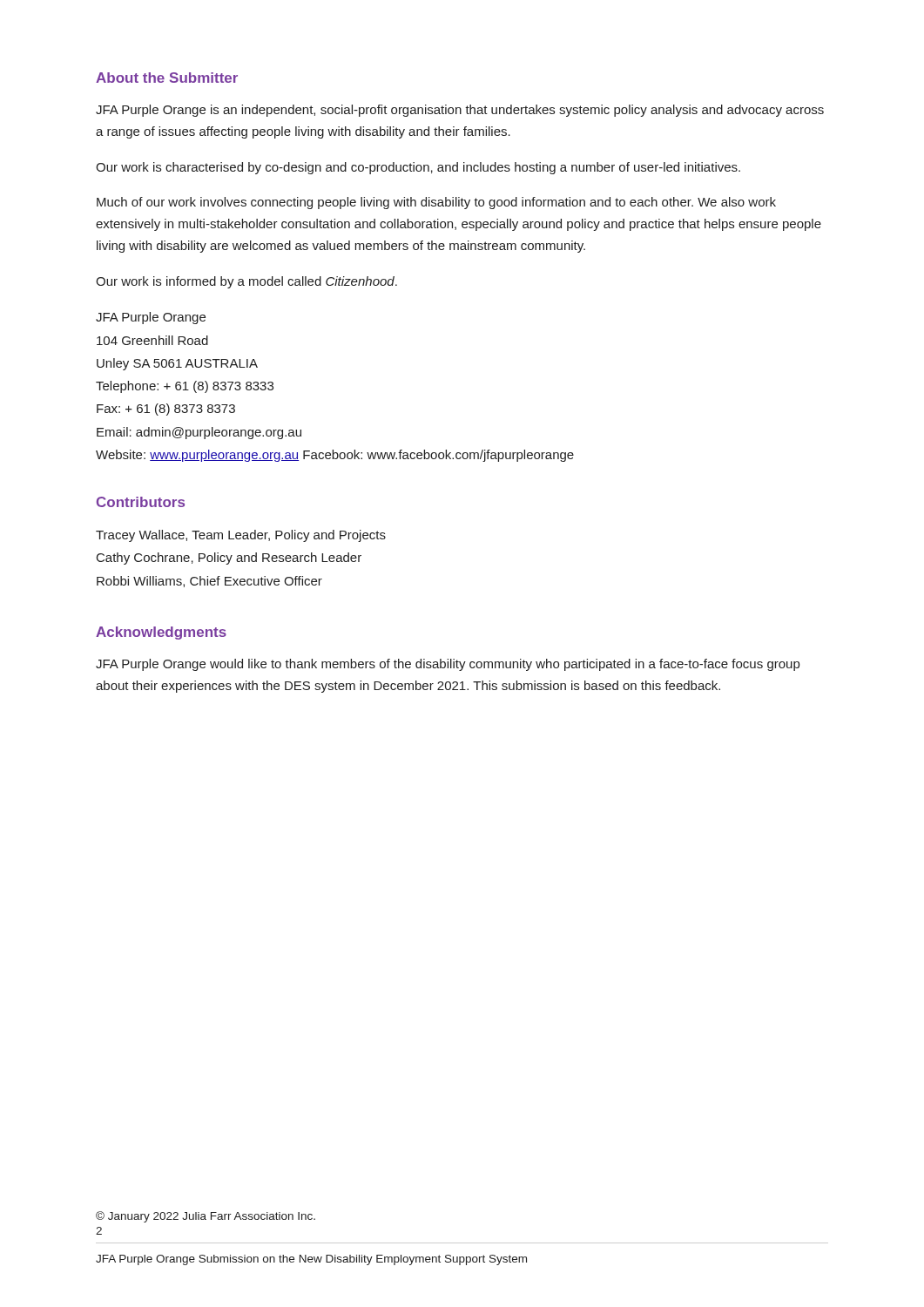Find the text block with the text "JFA Purple Orange 104 Greenhill"
The height and width of the screenshot is (1307, 924).
pos(151,318)
